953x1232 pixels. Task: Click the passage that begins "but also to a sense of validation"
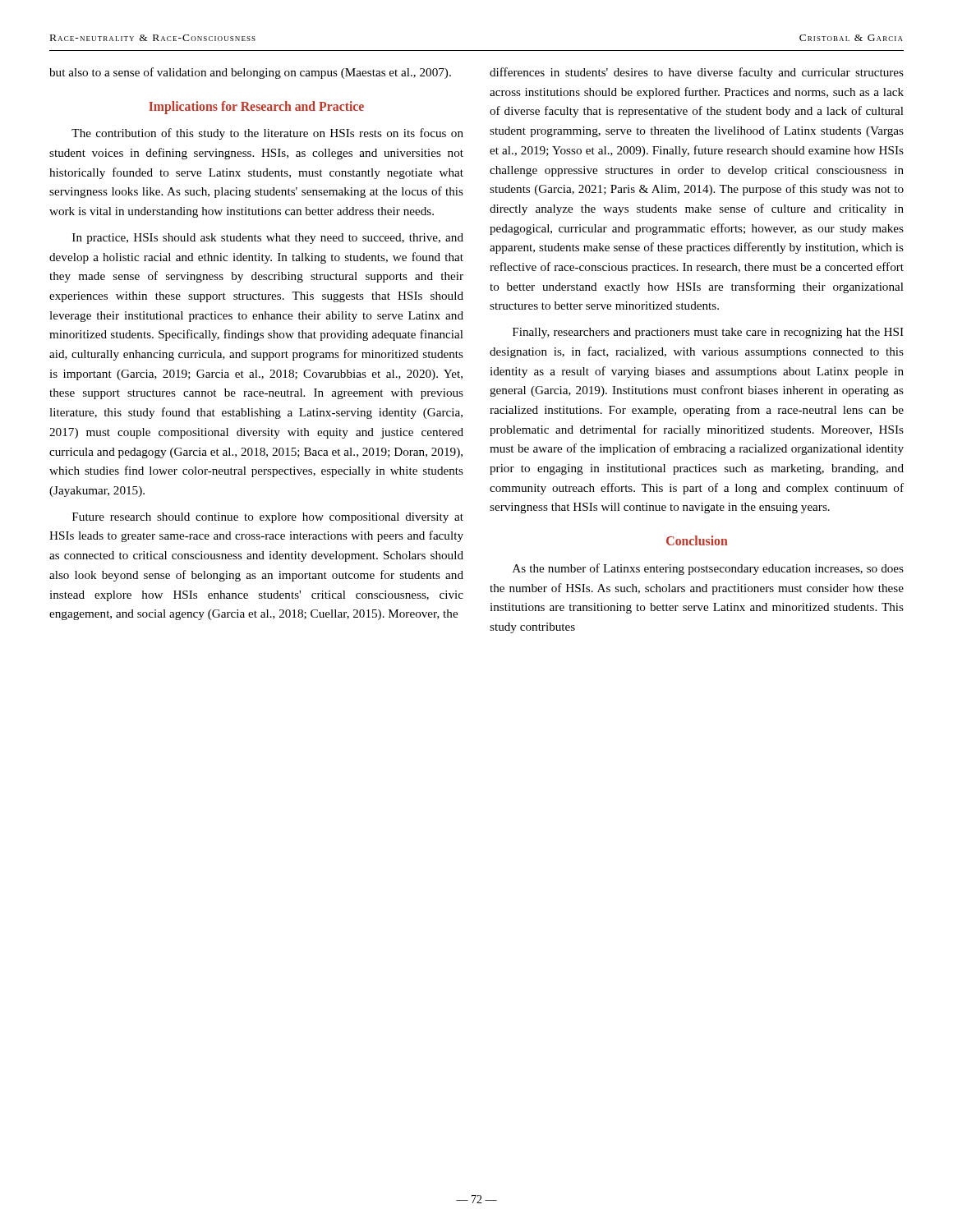[256, 72]
